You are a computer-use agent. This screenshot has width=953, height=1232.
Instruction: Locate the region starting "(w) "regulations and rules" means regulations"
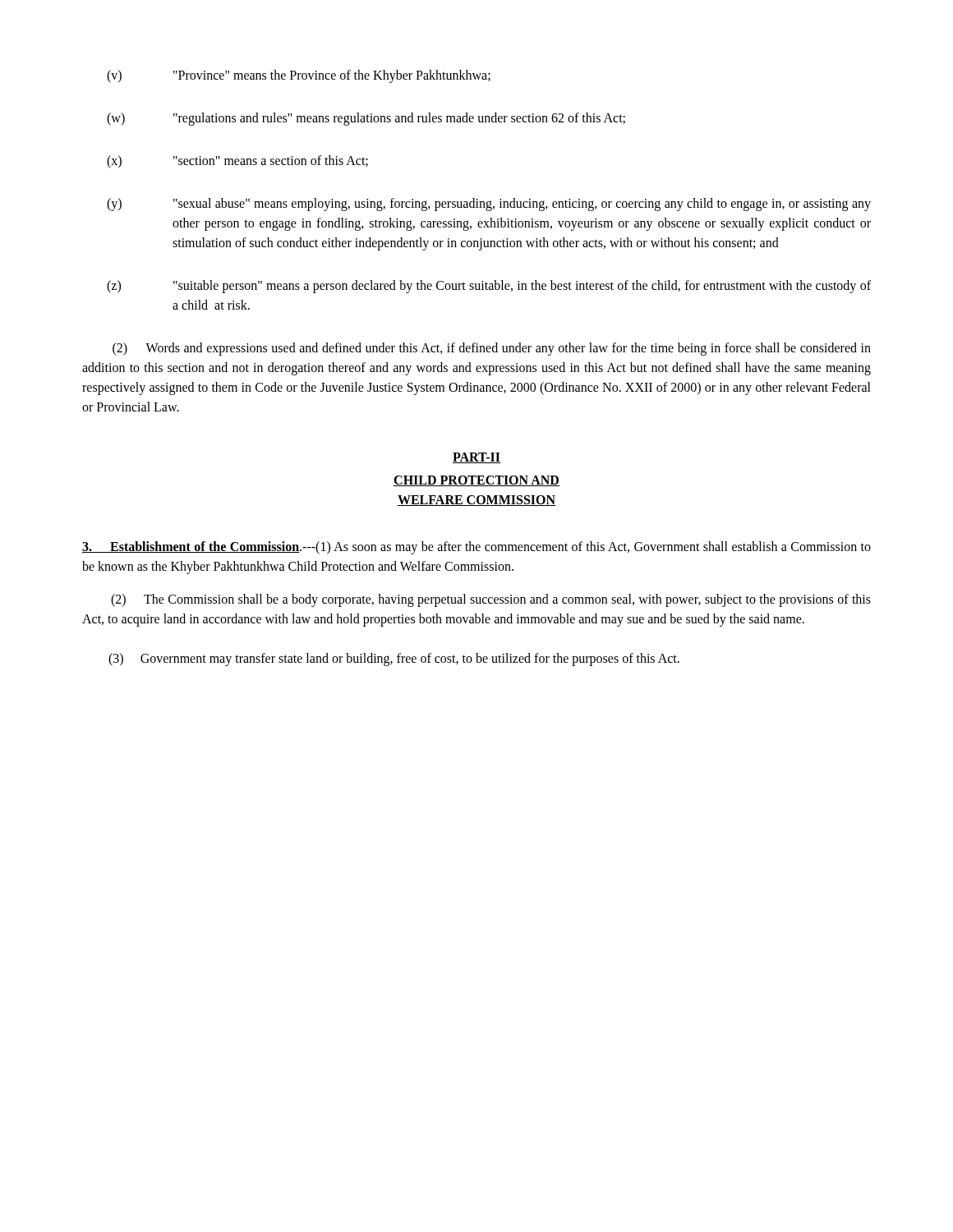pos(476,118)
